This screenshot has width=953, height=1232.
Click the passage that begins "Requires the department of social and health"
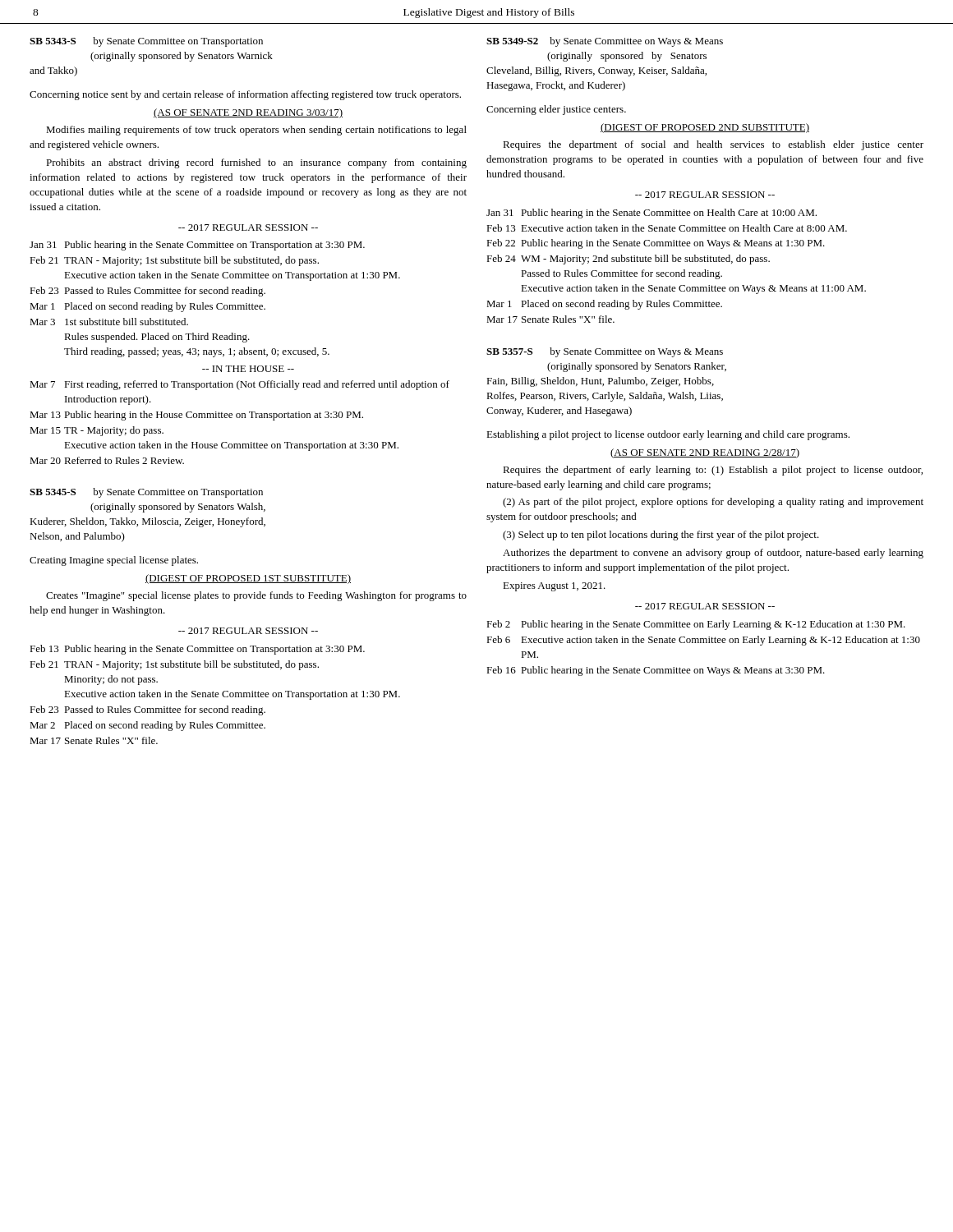click(x=705, y=159)
